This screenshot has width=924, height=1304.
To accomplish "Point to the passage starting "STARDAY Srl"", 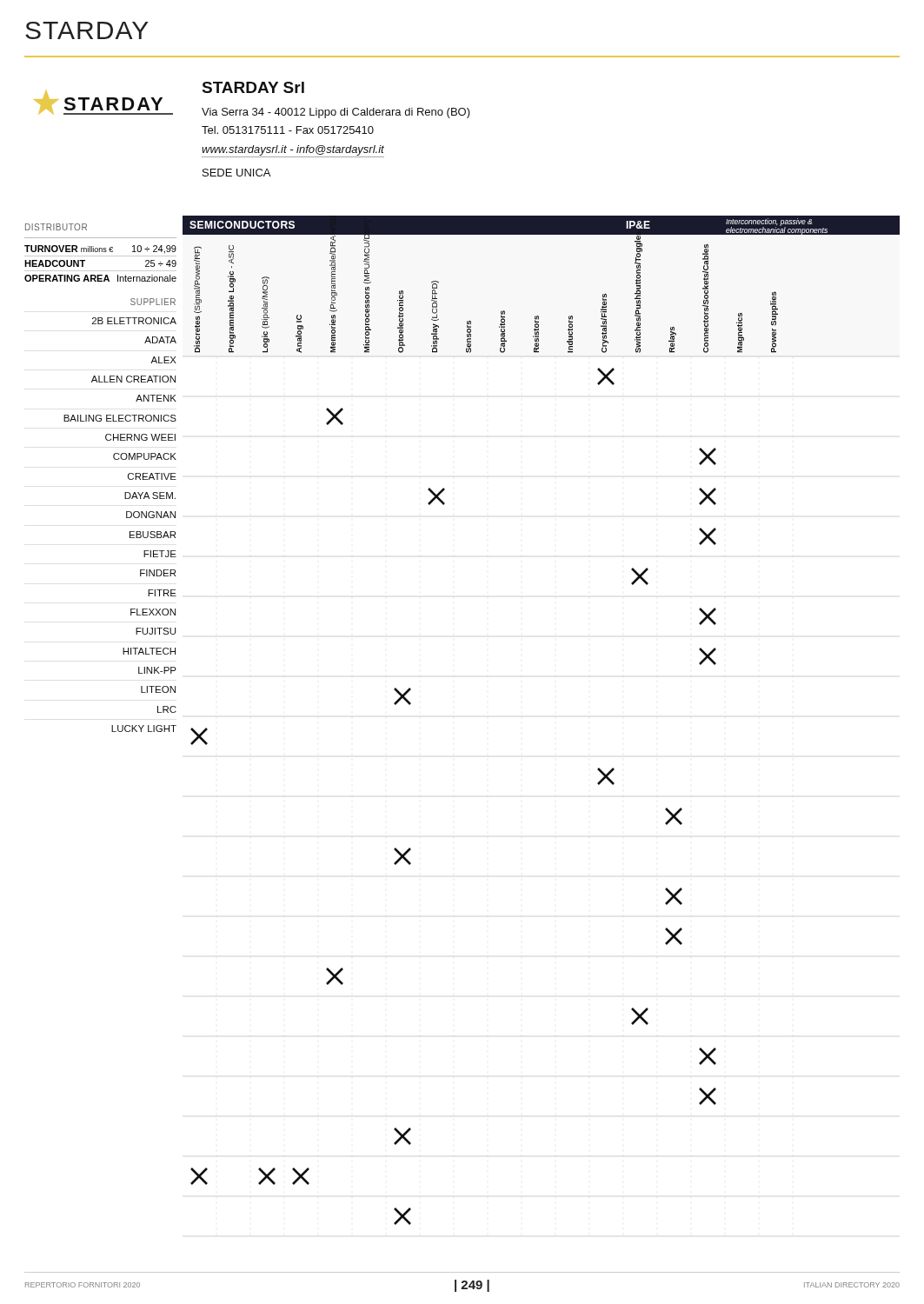I will 253,87.
